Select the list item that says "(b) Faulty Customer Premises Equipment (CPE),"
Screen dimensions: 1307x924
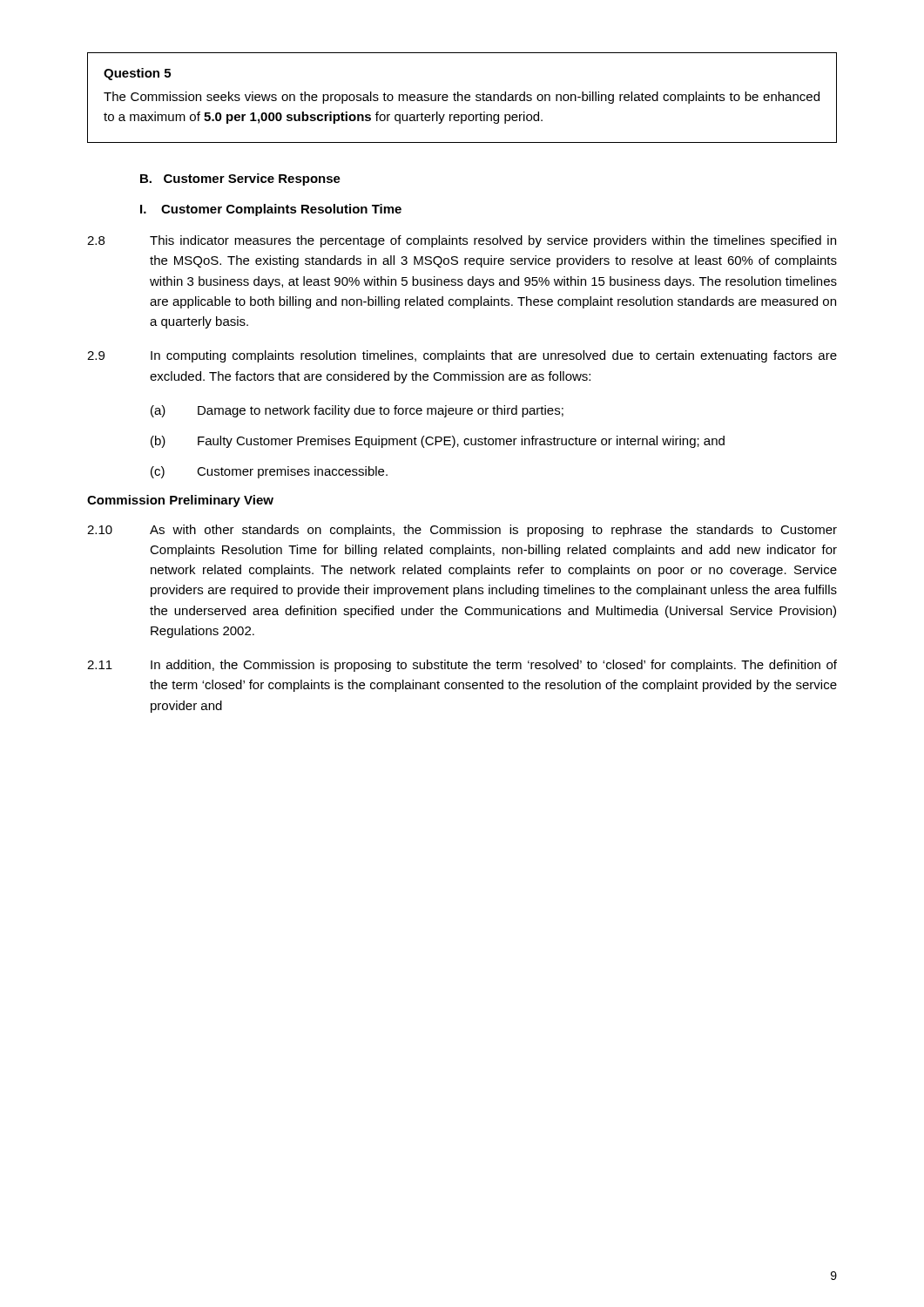(493, 441)
